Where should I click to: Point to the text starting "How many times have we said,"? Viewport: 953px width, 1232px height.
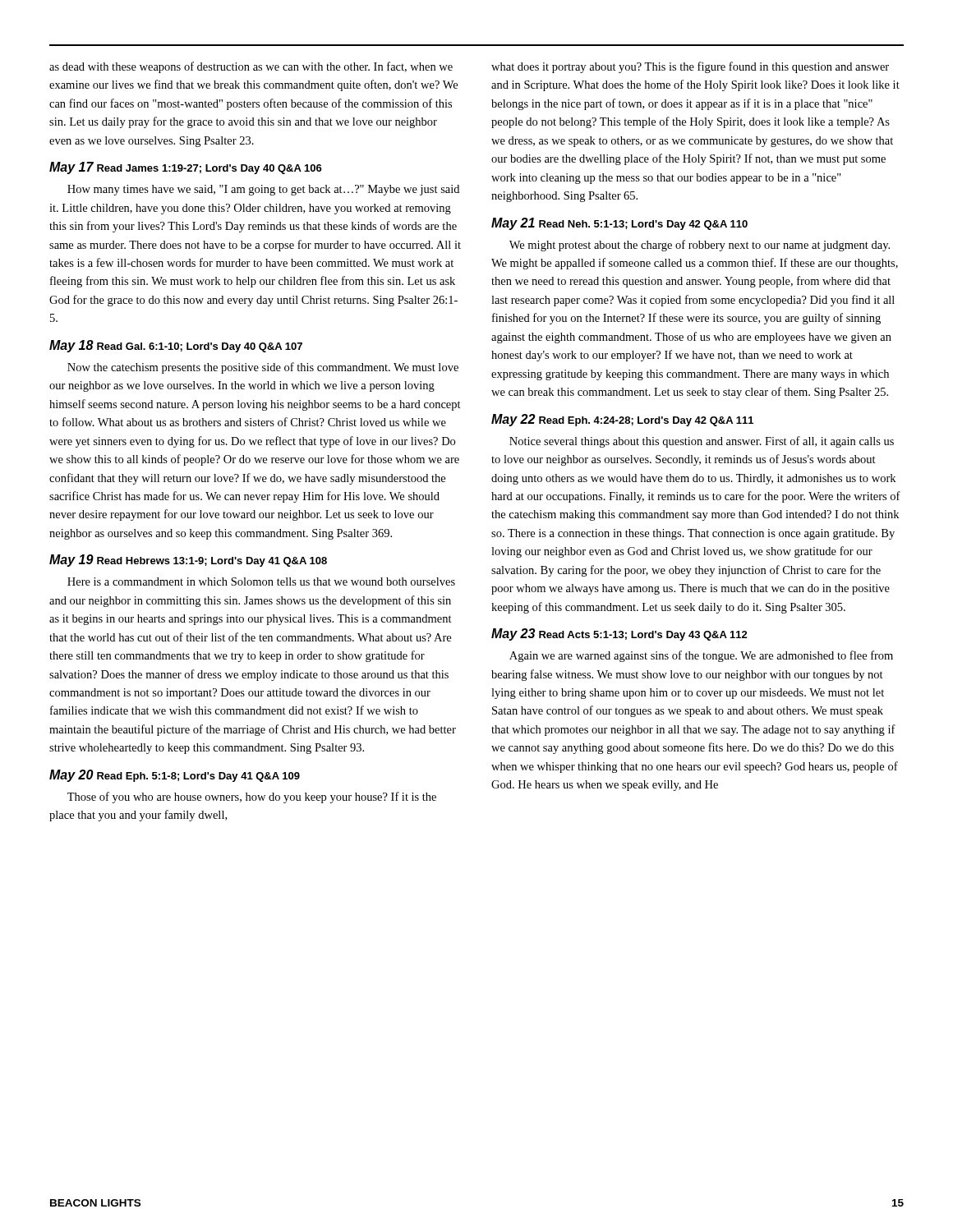[x=255, y=254]
